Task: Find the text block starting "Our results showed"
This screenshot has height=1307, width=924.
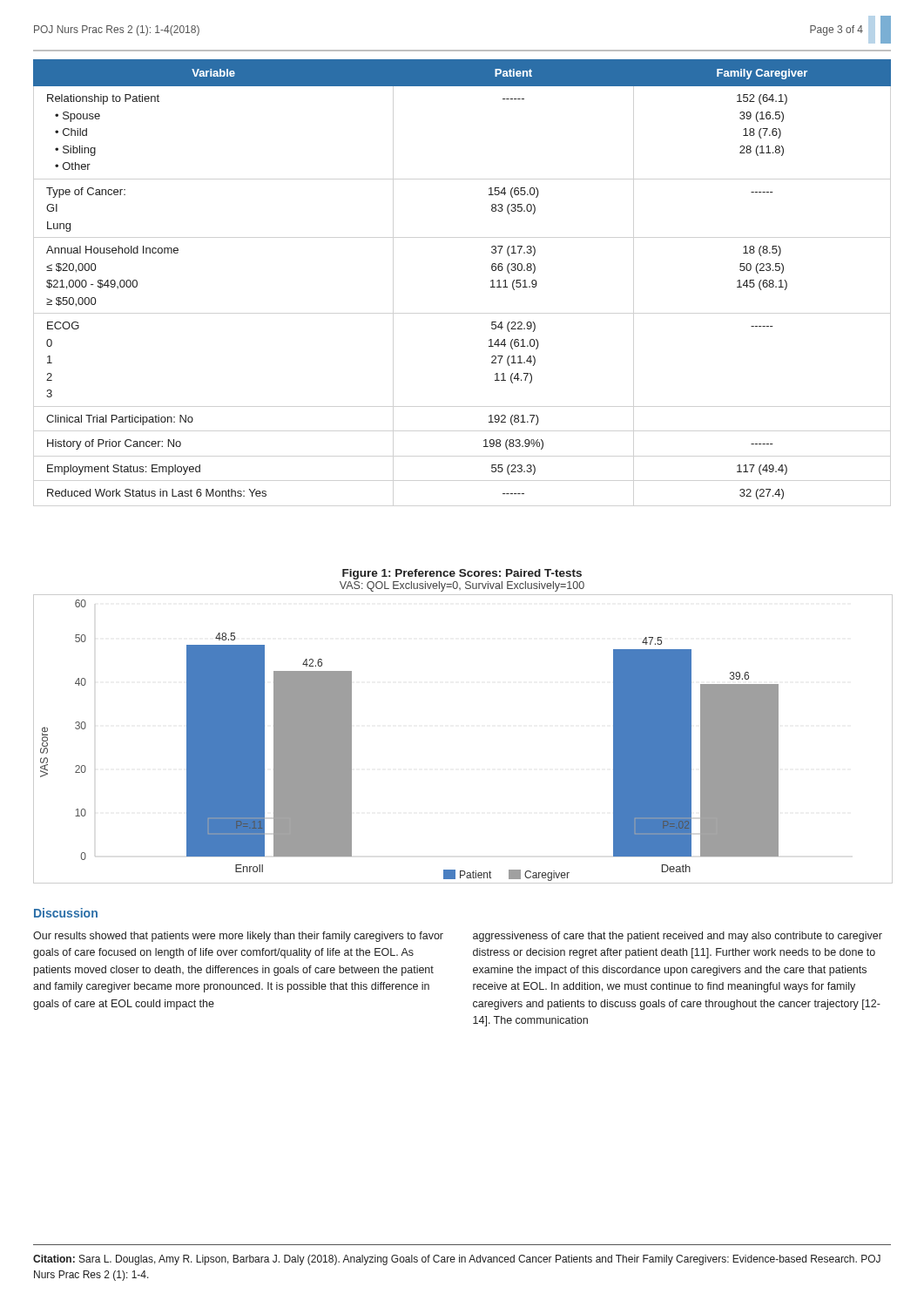Action: [238, 970]
